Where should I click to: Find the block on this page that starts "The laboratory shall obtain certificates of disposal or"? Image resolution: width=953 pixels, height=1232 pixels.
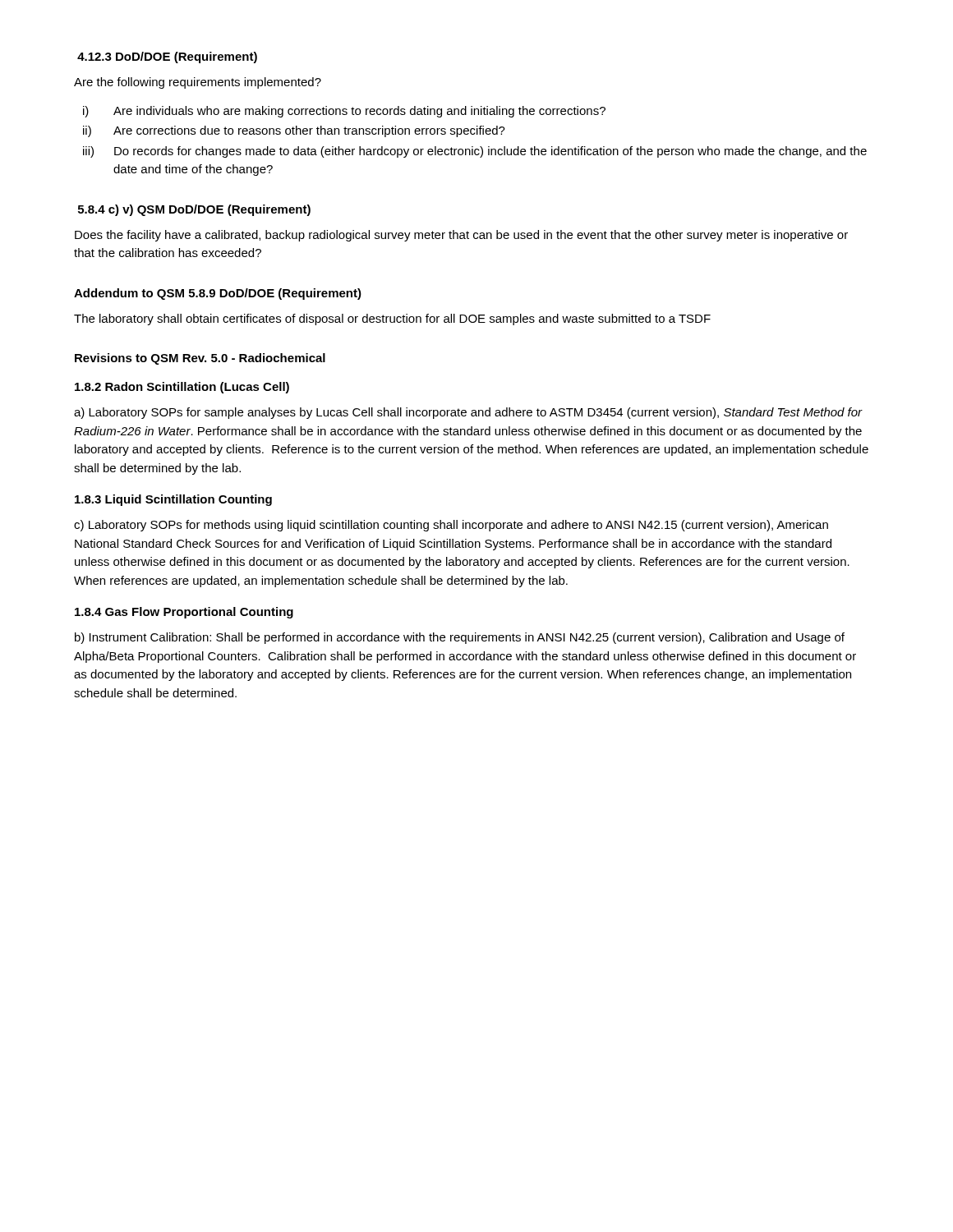point(392,318)
